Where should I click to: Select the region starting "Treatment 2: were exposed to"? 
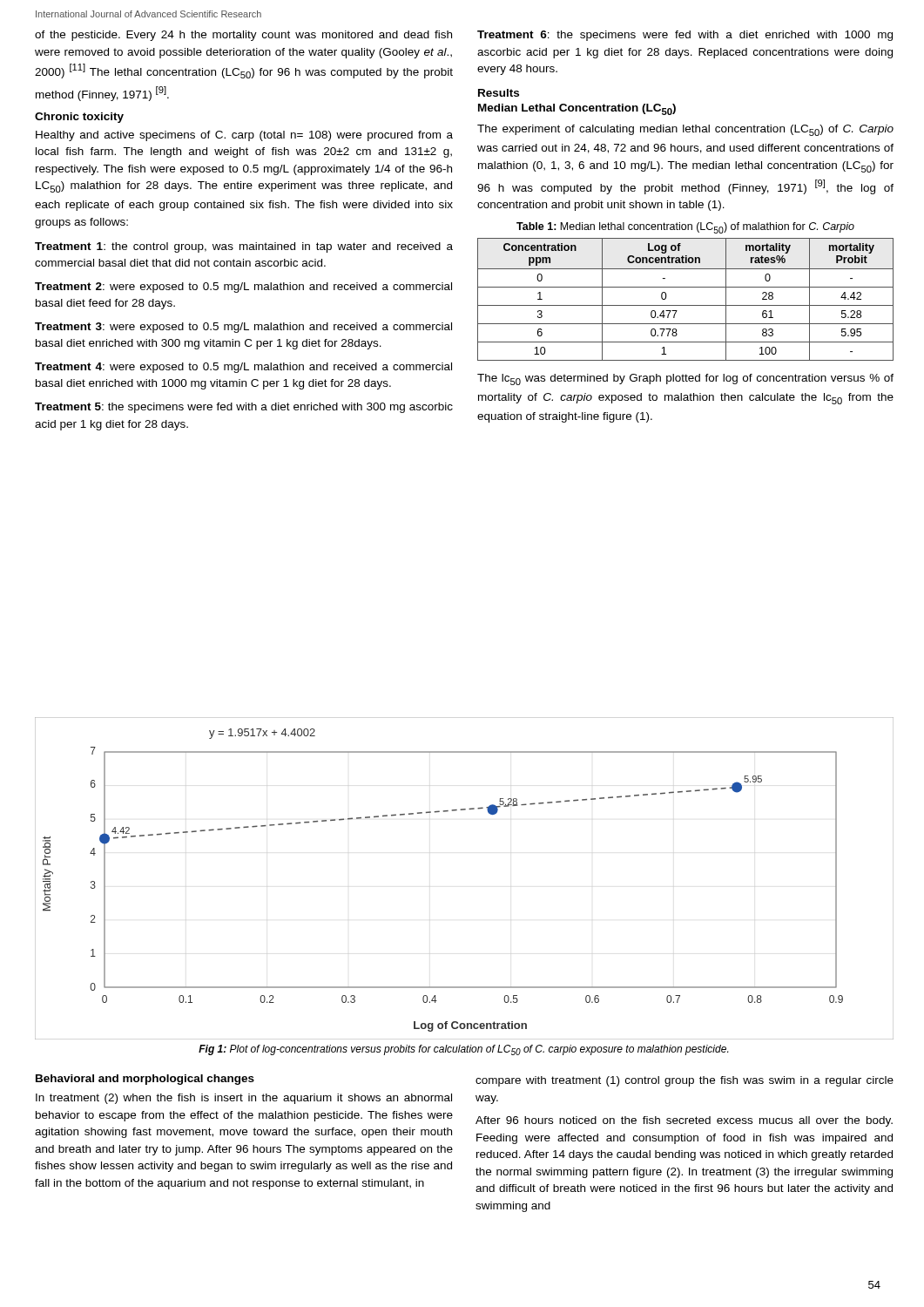244,295
